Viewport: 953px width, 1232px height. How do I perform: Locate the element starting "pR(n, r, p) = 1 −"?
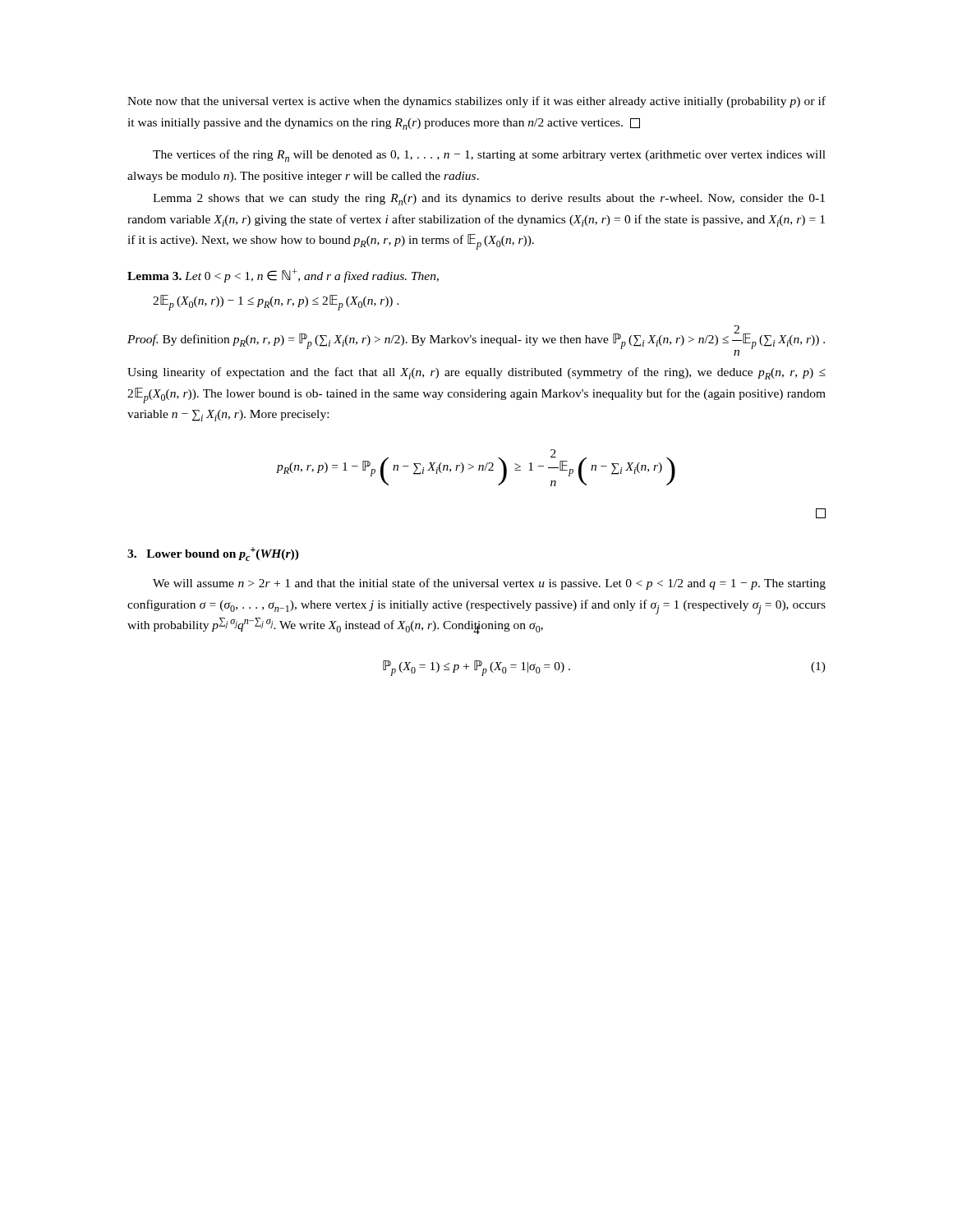(x=476, y=468)
